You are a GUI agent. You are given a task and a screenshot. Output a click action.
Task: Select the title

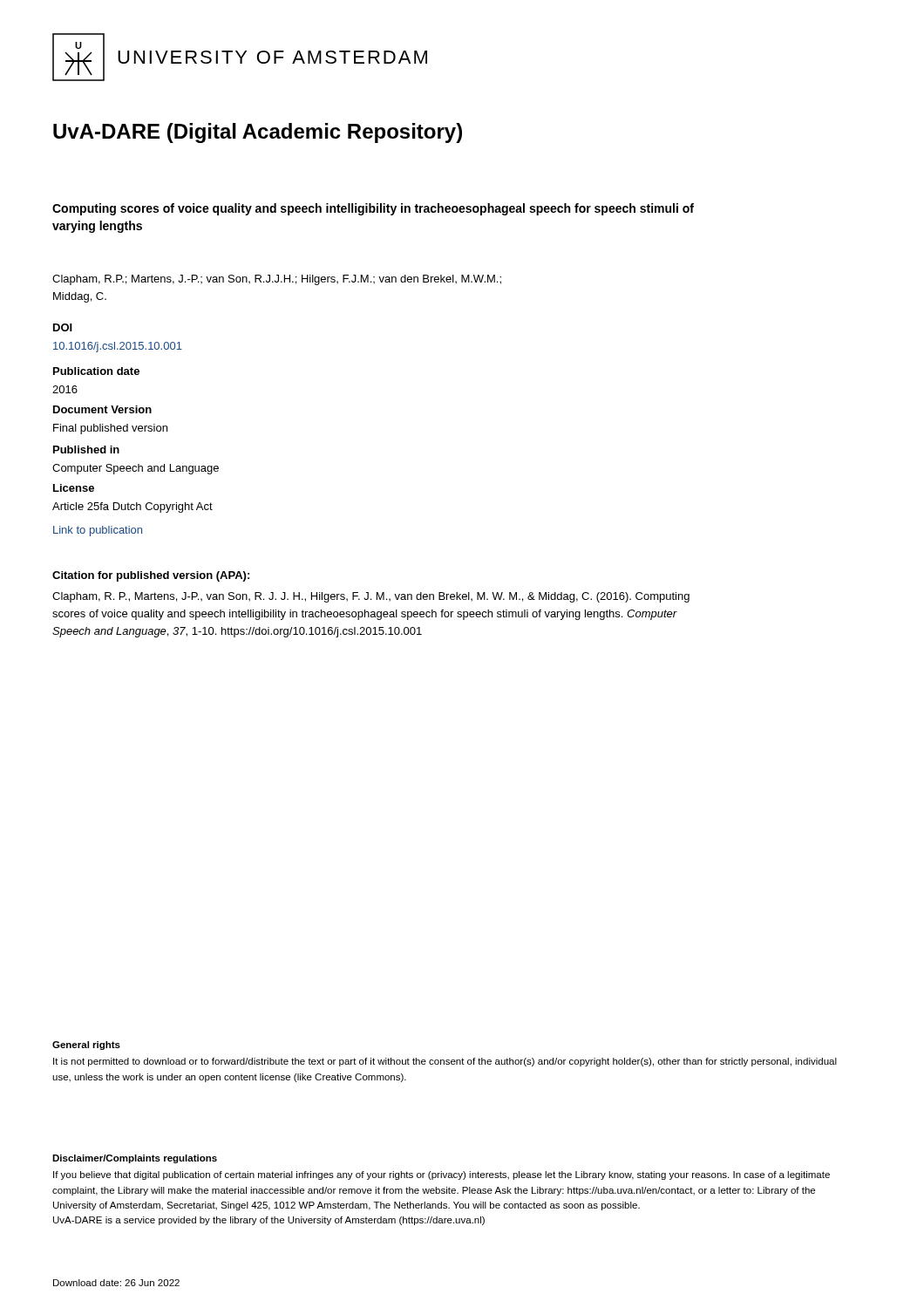pyautogui.click(x=379, y=131)
